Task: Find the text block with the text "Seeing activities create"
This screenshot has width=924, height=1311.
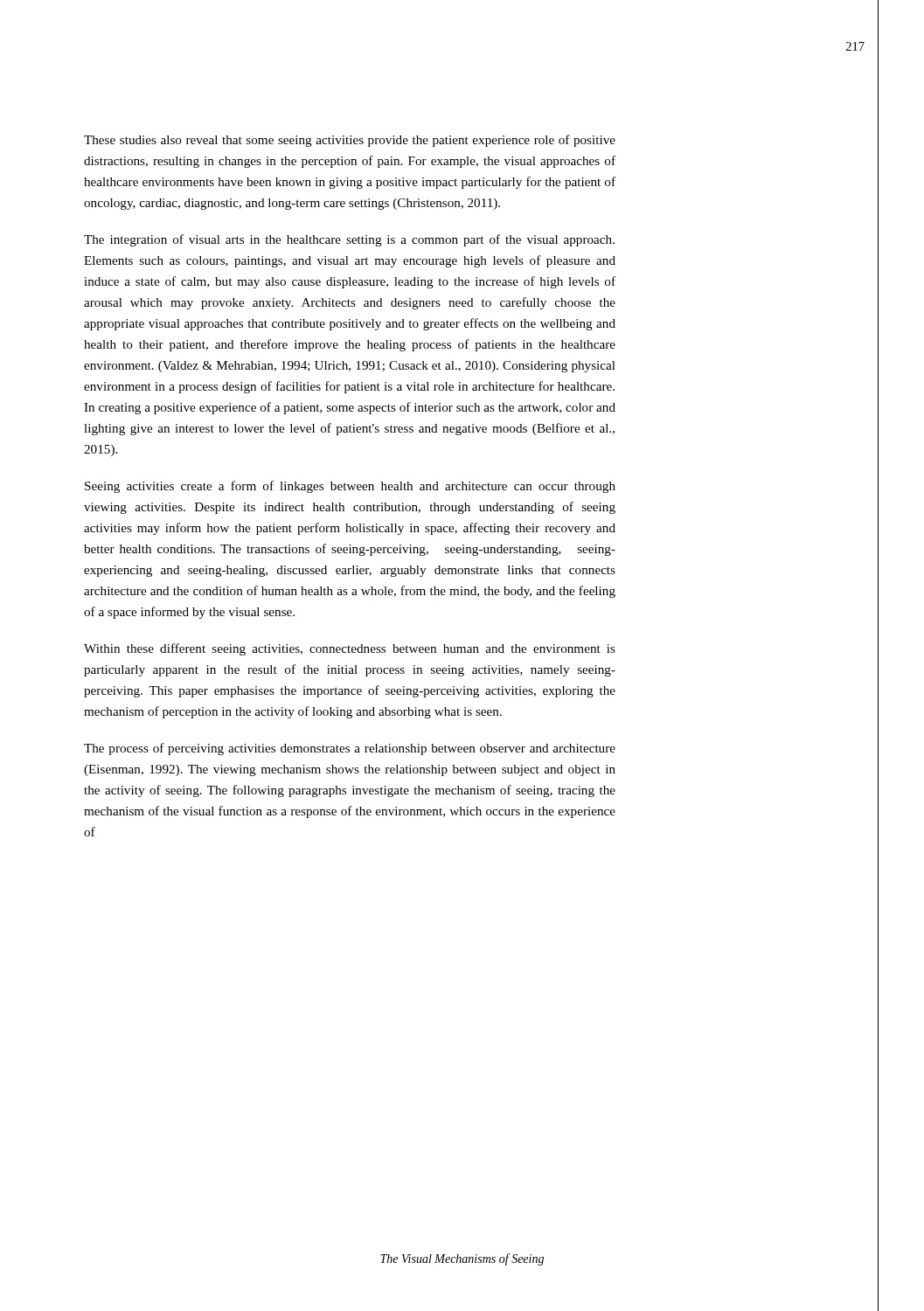Action: [350, 549]
